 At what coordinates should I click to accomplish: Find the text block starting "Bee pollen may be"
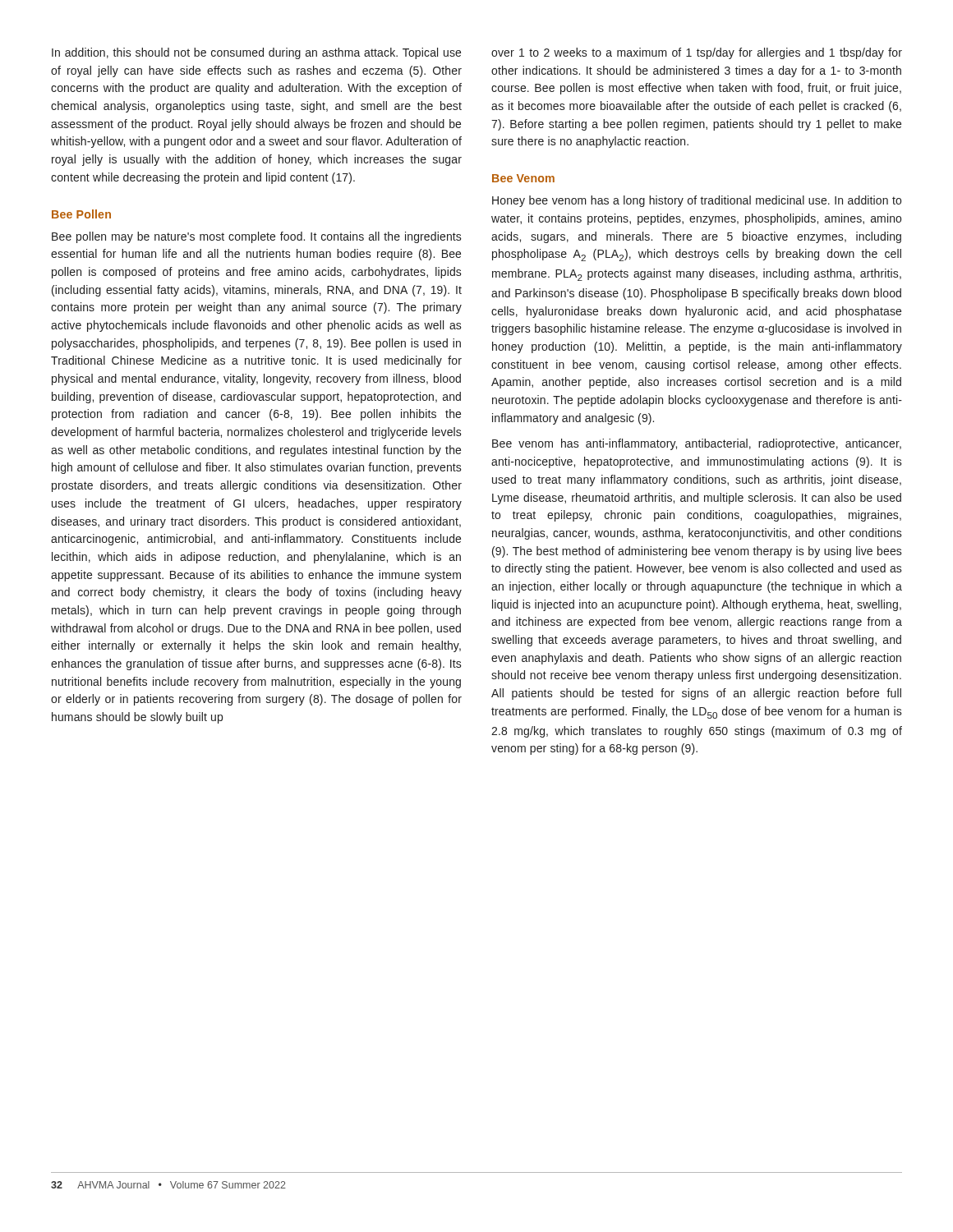(256, 477)
